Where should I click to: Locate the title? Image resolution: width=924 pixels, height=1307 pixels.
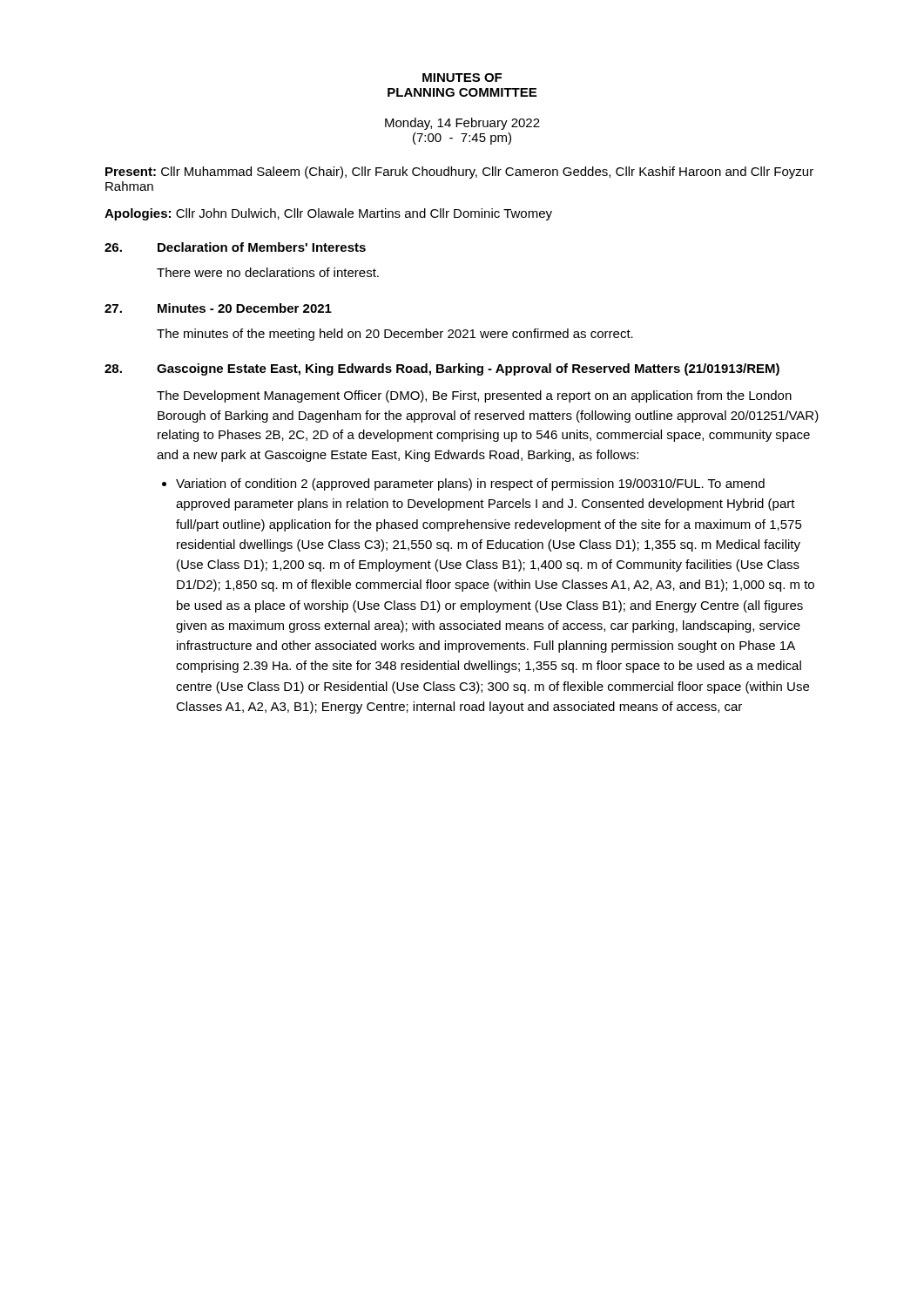[x=462, y=84]
